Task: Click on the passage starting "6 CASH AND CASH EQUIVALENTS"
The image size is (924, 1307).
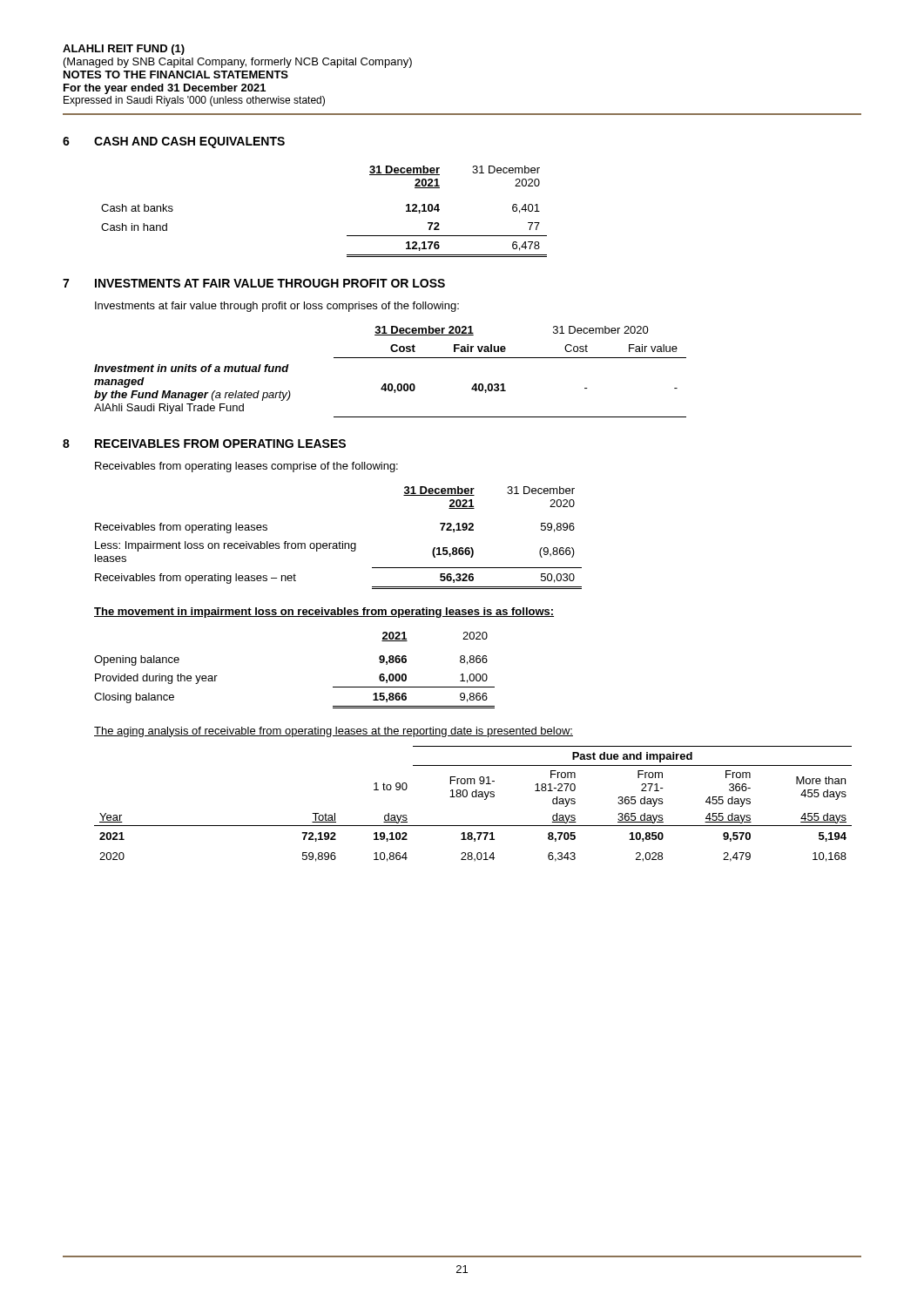Action: (x=174, y=141)
